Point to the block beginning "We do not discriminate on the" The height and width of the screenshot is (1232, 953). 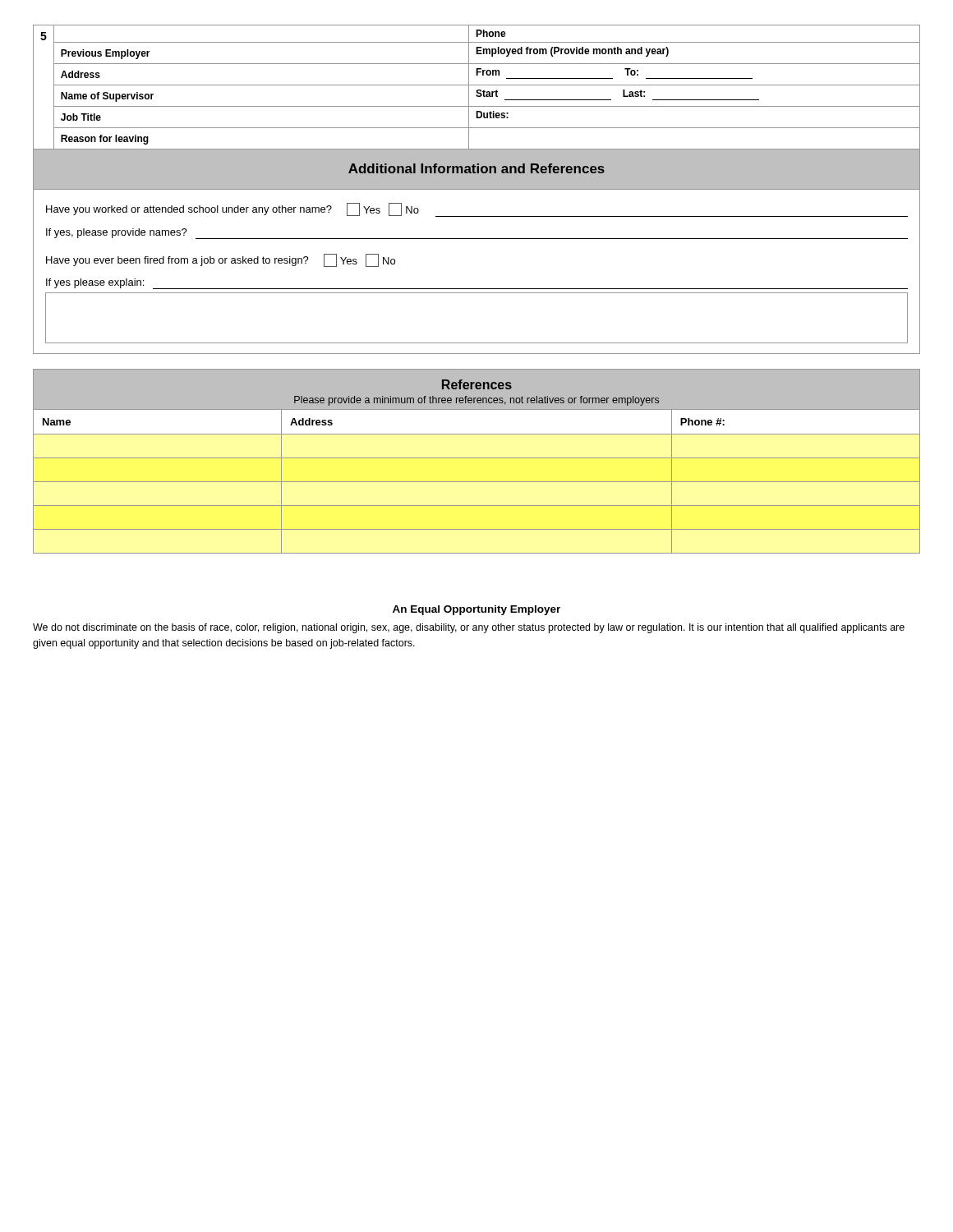pos(476,635)
